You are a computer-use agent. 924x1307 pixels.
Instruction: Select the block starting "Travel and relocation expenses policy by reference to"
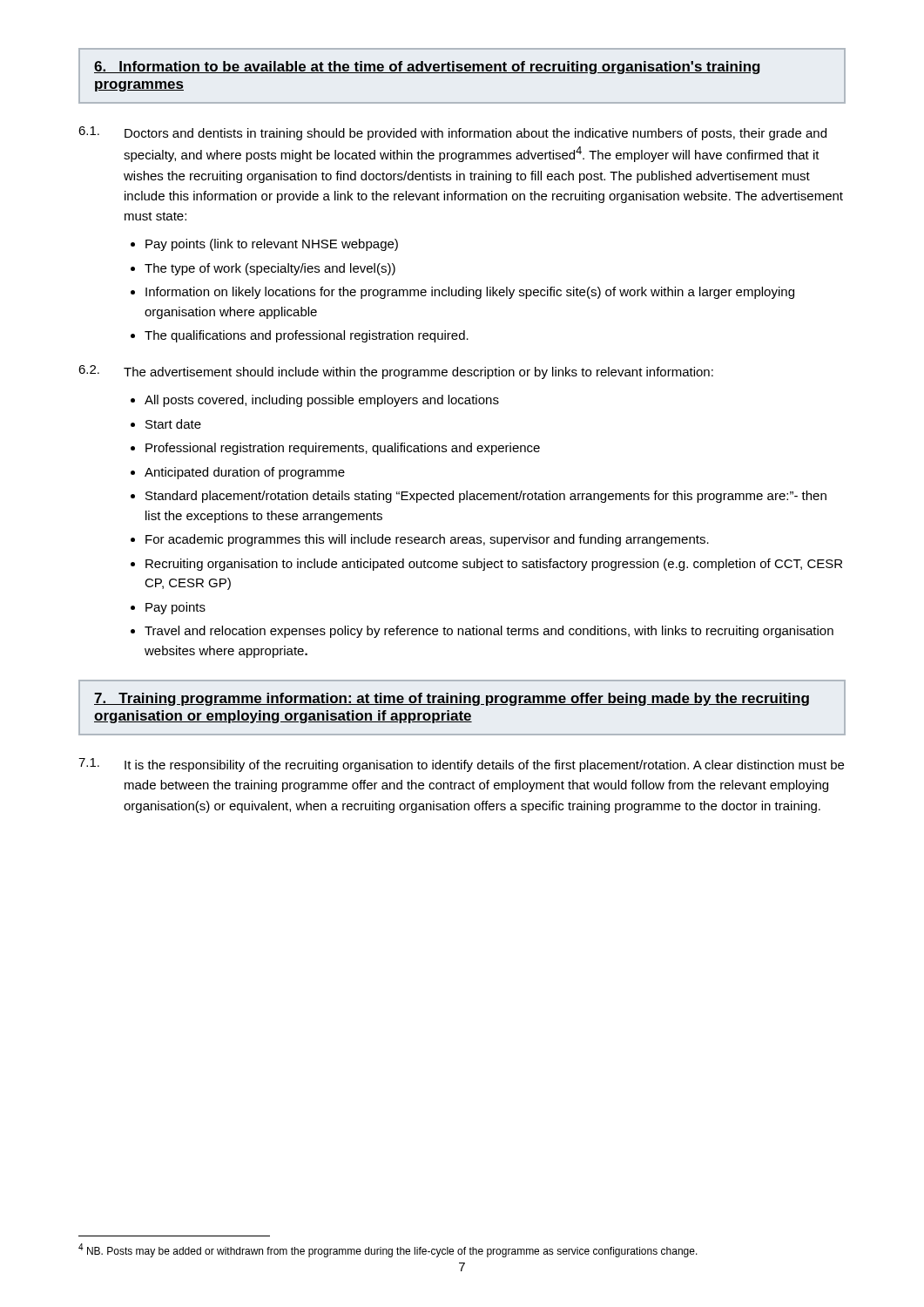(x=489, y=640)
